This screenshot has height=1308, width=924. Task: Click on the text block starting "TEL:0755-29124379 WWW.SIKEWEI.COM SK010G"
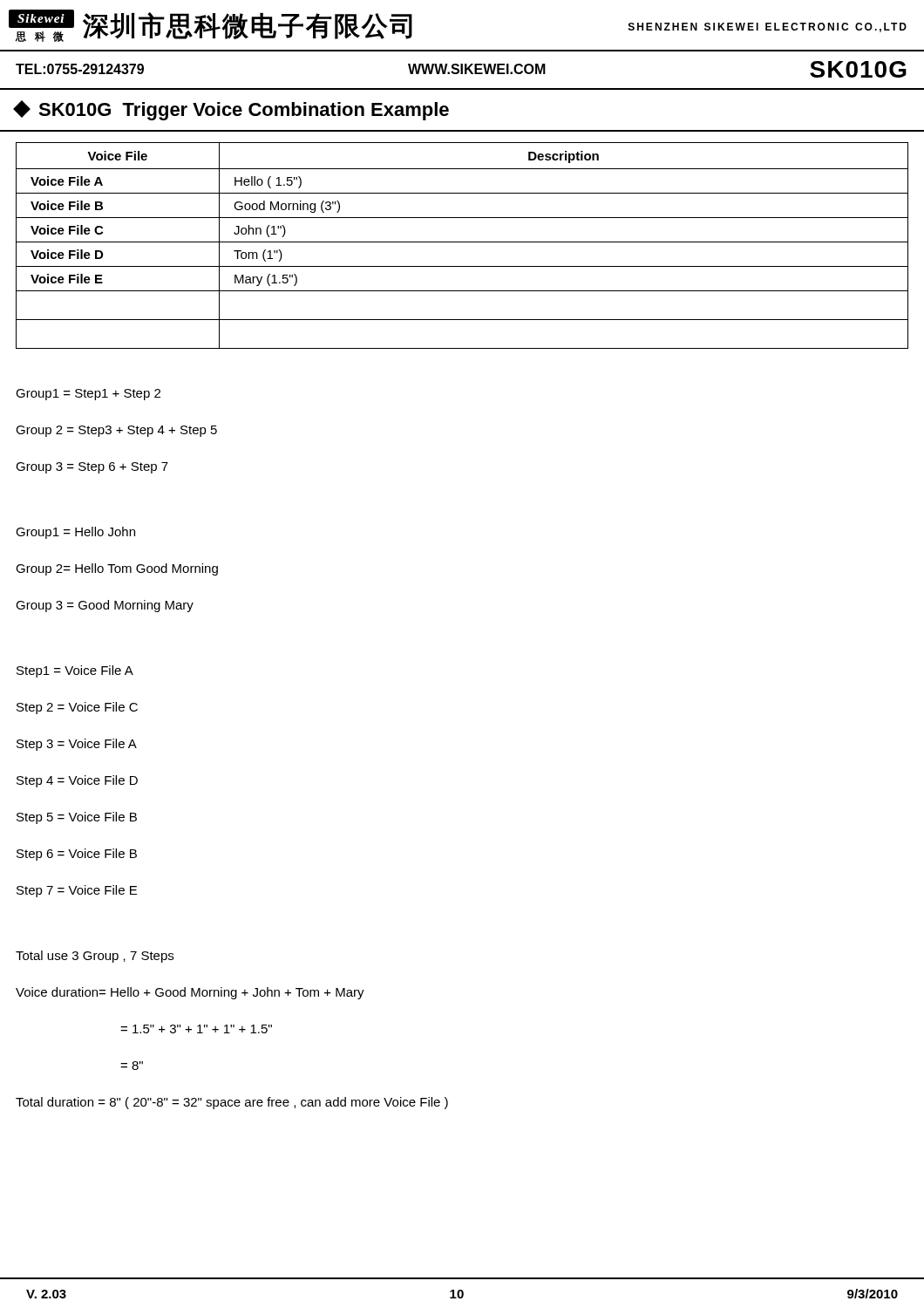(x=462, y=70)
